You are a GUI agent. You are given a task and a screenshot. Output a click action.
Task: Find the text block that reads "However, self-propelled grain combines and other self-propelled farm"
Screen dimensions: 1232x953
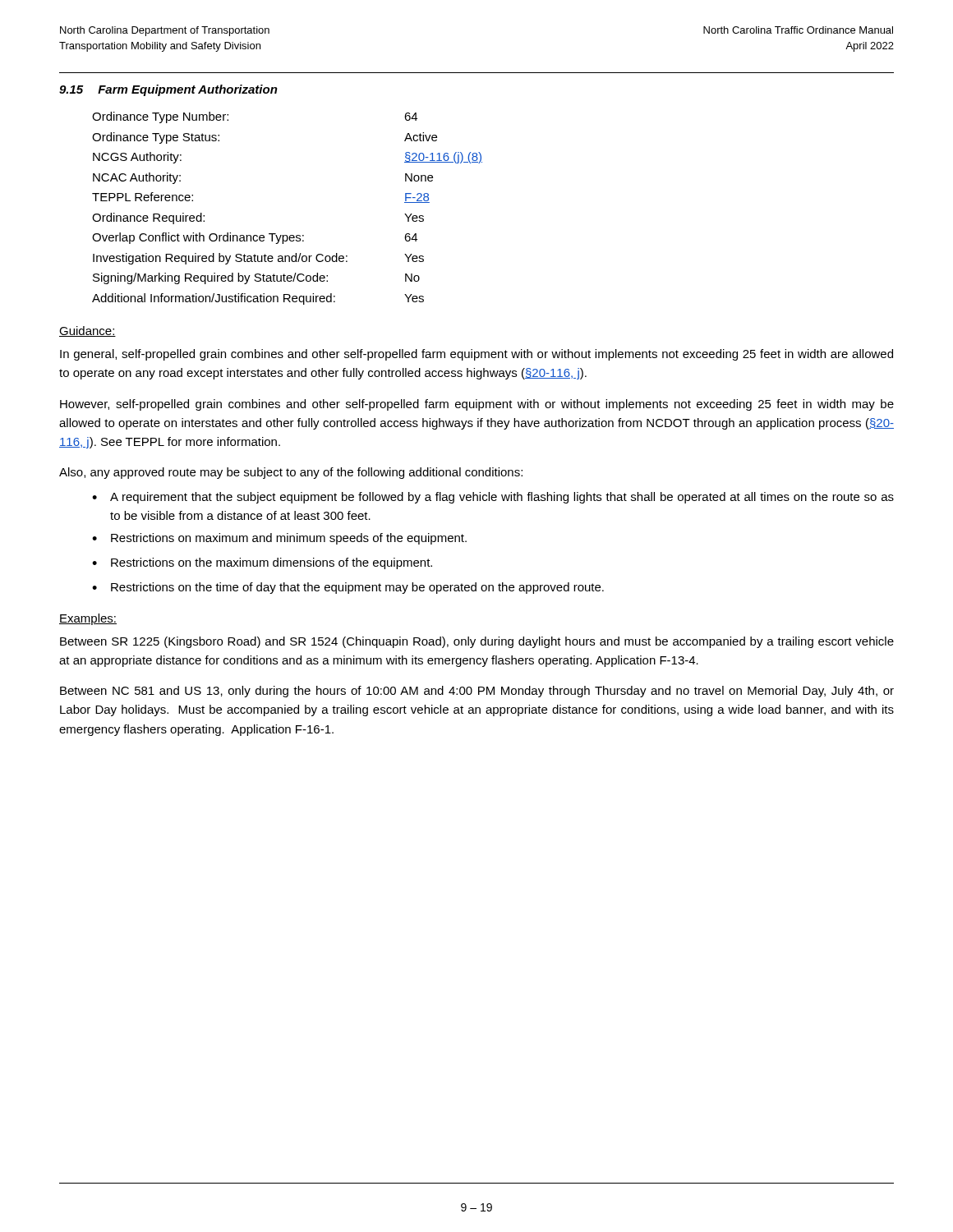pyautogui.click(x=476, y=422)
